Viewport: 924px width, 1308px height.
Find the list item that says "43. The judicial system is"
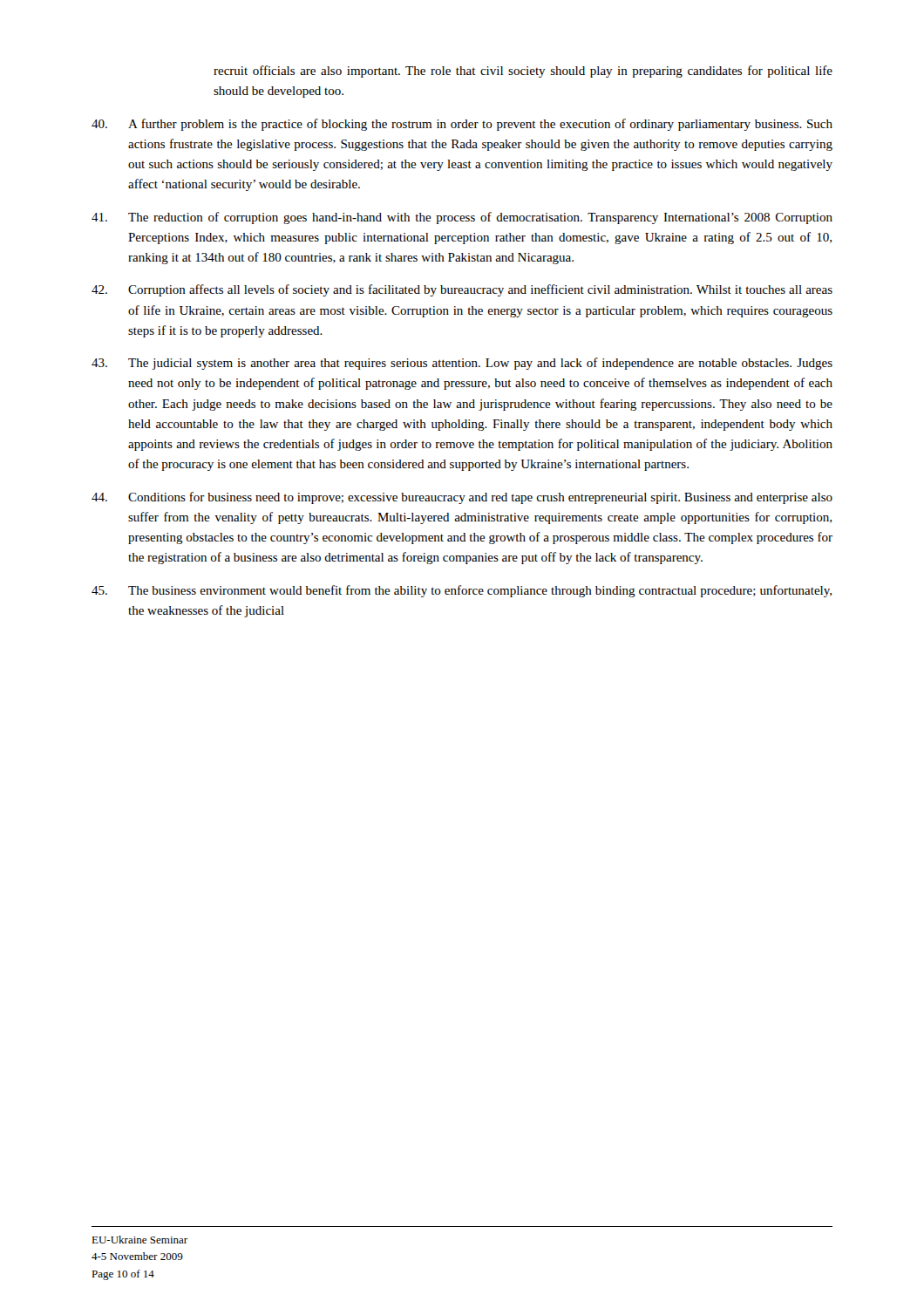[462, 414]
